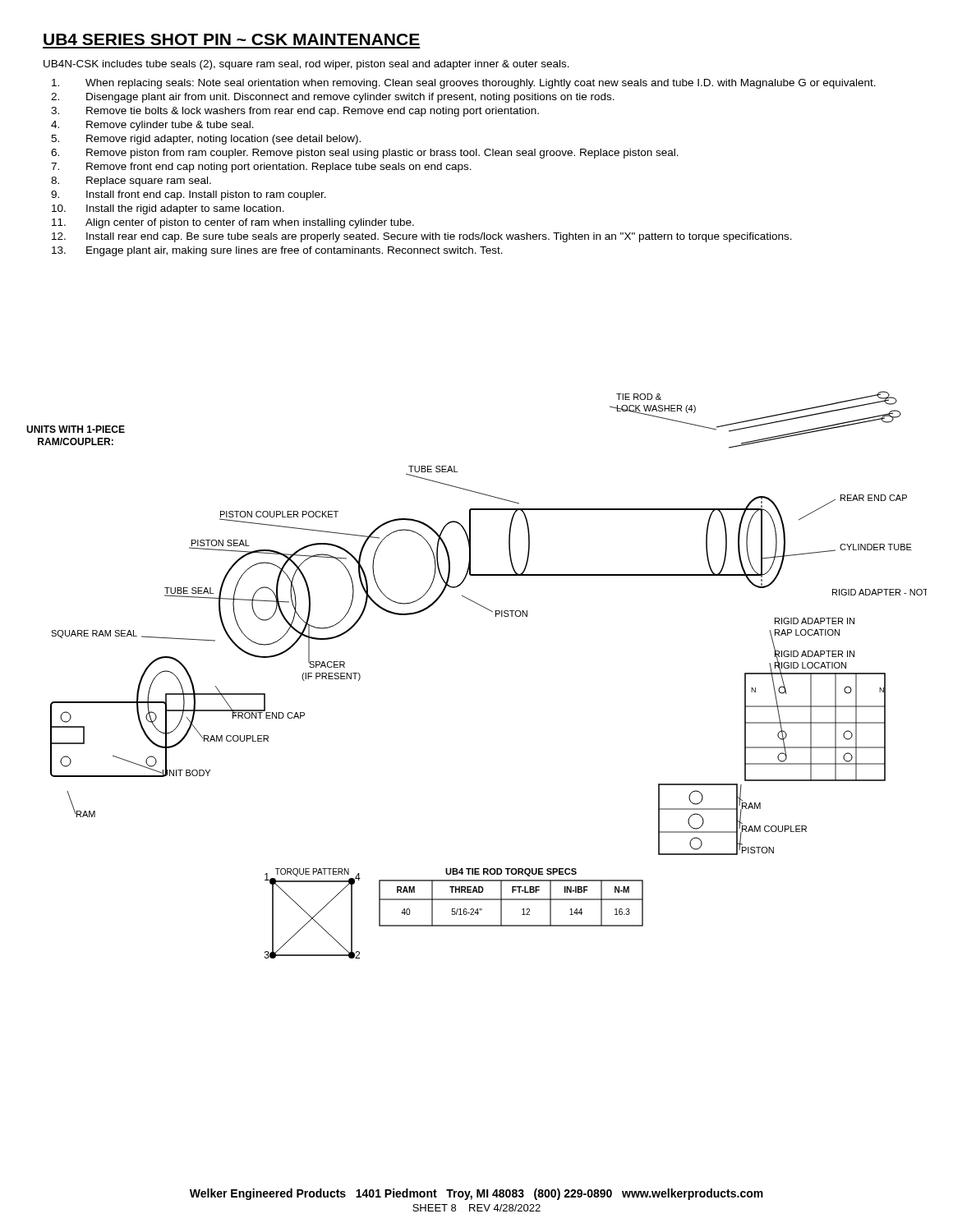This screenshot has height=1232, width=953.
Task: Locate the list item that reads "2. Disengage plant air from unit. Disconnect"
Action: tap(476, 96)
